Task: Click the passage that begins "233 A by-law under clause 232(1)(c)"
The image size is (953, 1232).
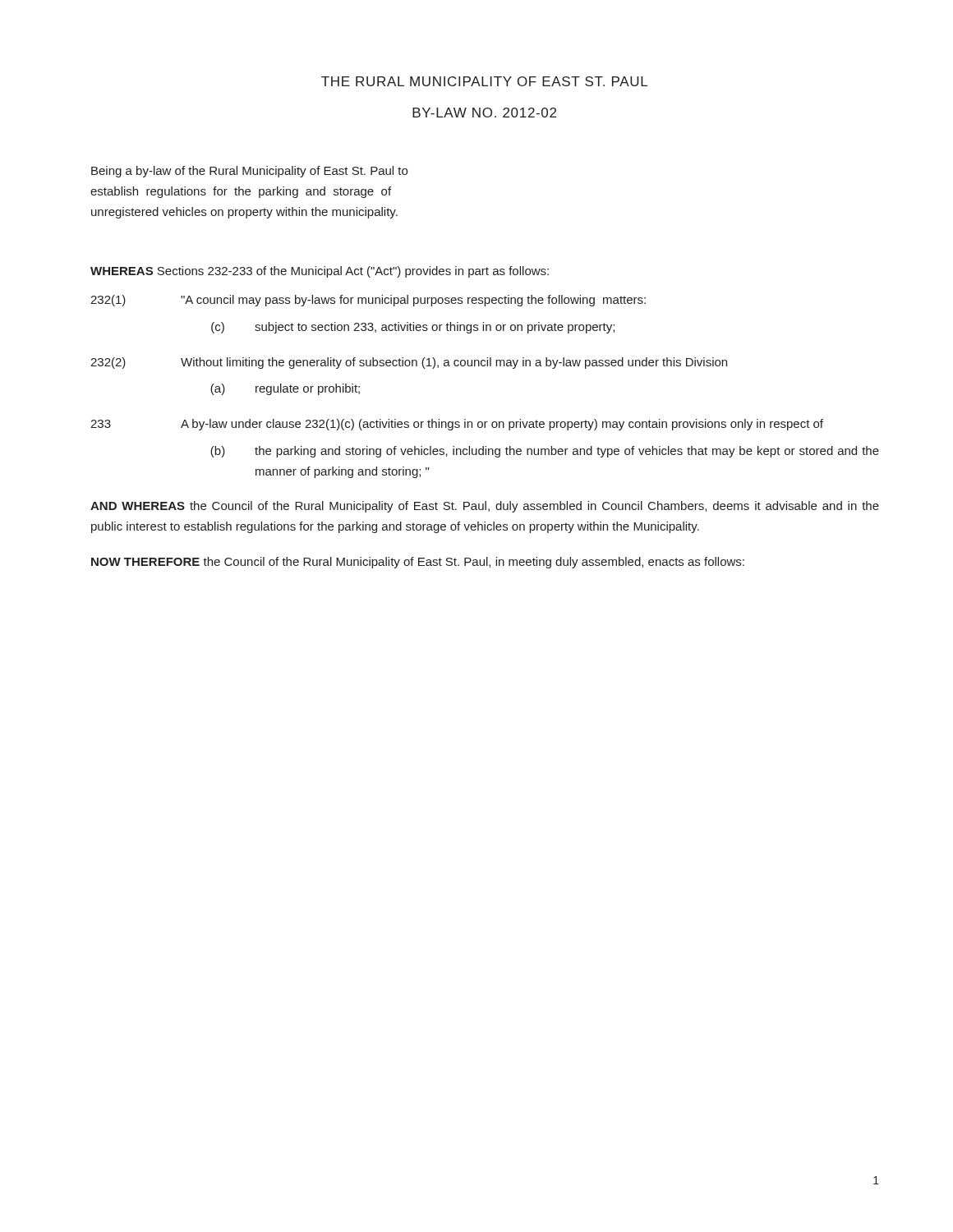Action: click(485, 424)
